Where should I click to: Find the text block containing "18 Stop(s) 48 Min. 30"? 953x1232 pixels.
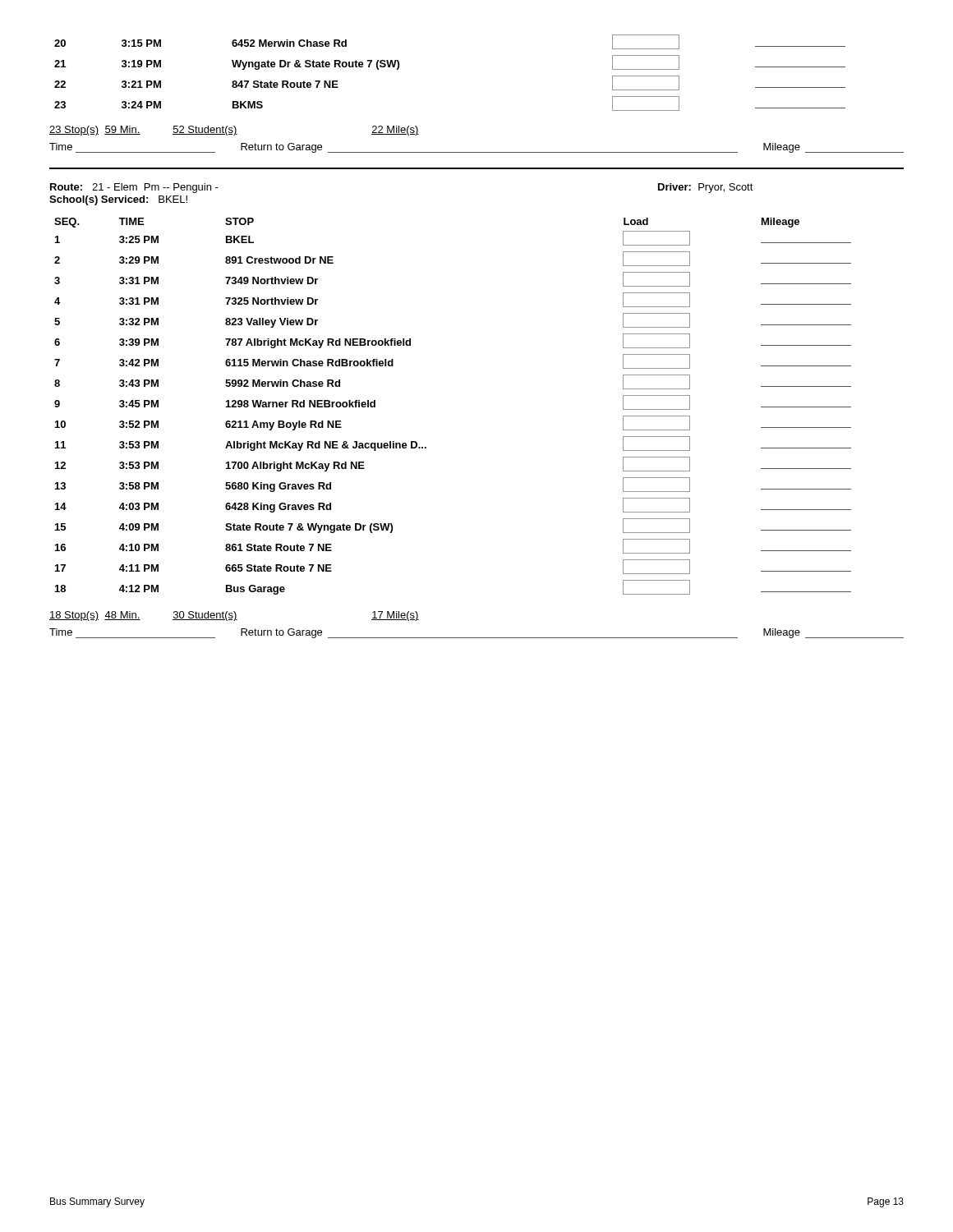(236, 615)
